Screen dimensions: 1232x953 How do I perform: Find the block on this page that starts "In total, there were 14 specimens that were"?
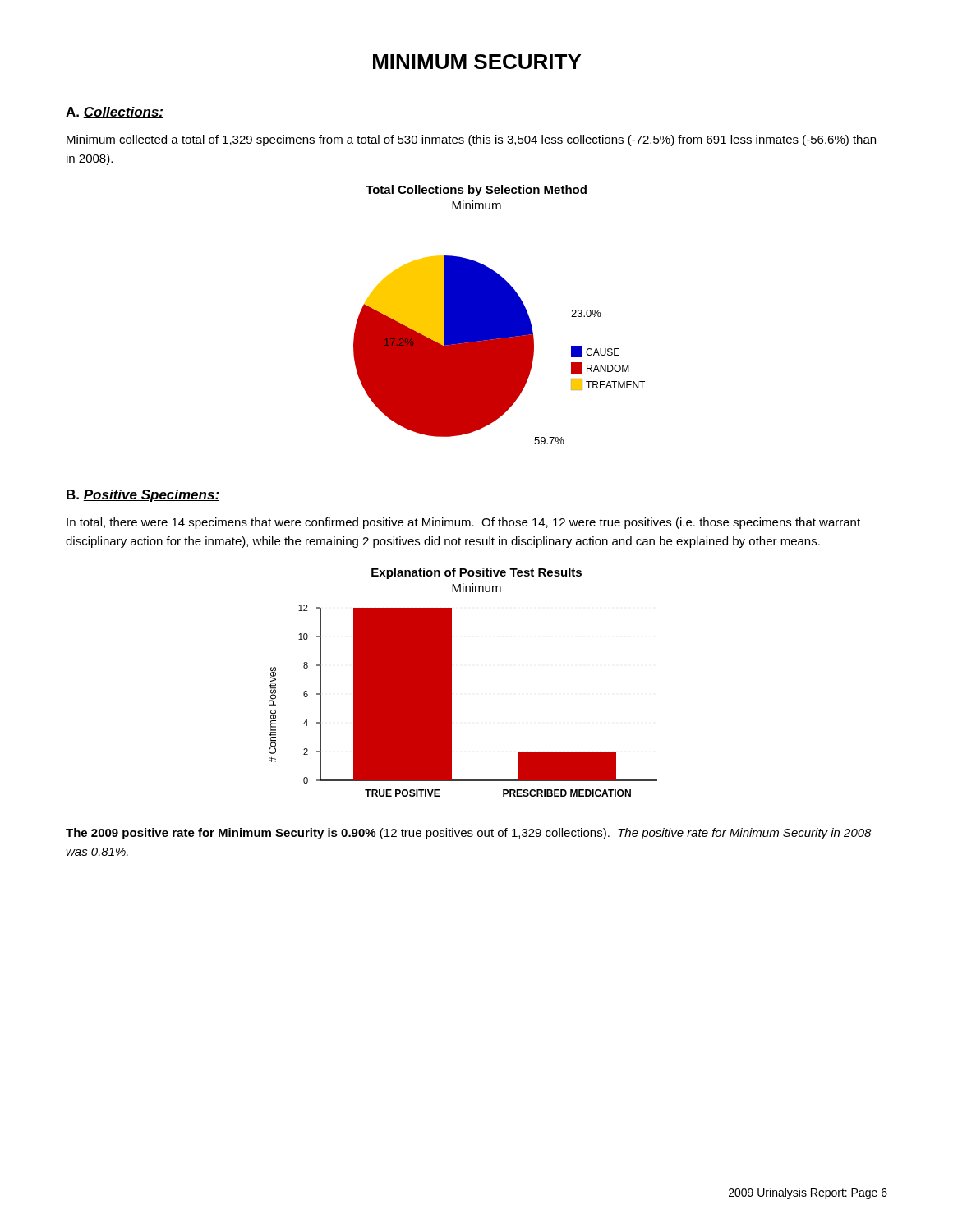tap(463, 531)
